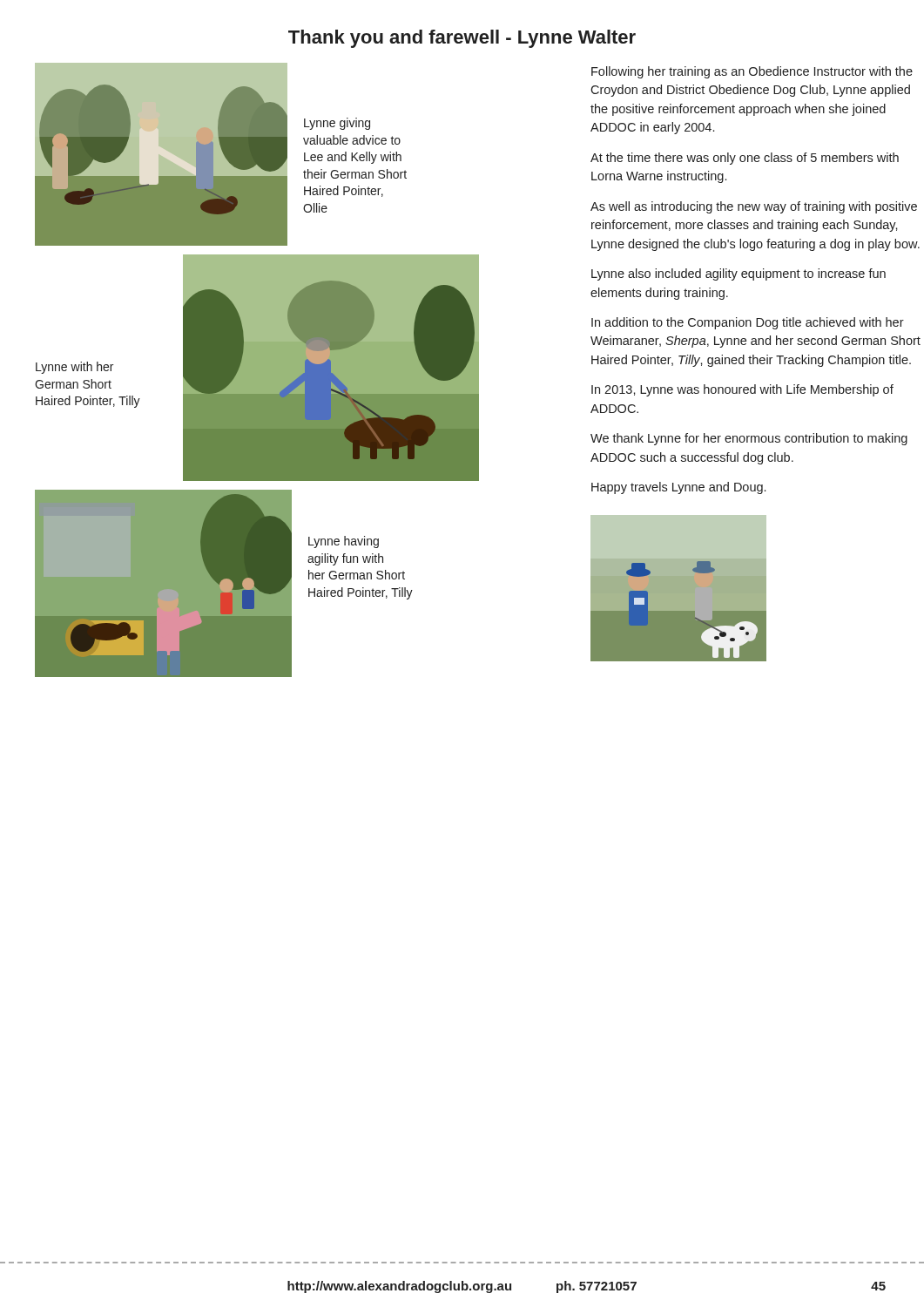The width and height of the screenshot is (924, 1307).
Task: Click on the text block starting "At the time there"
Action: (x=745, y=167)
